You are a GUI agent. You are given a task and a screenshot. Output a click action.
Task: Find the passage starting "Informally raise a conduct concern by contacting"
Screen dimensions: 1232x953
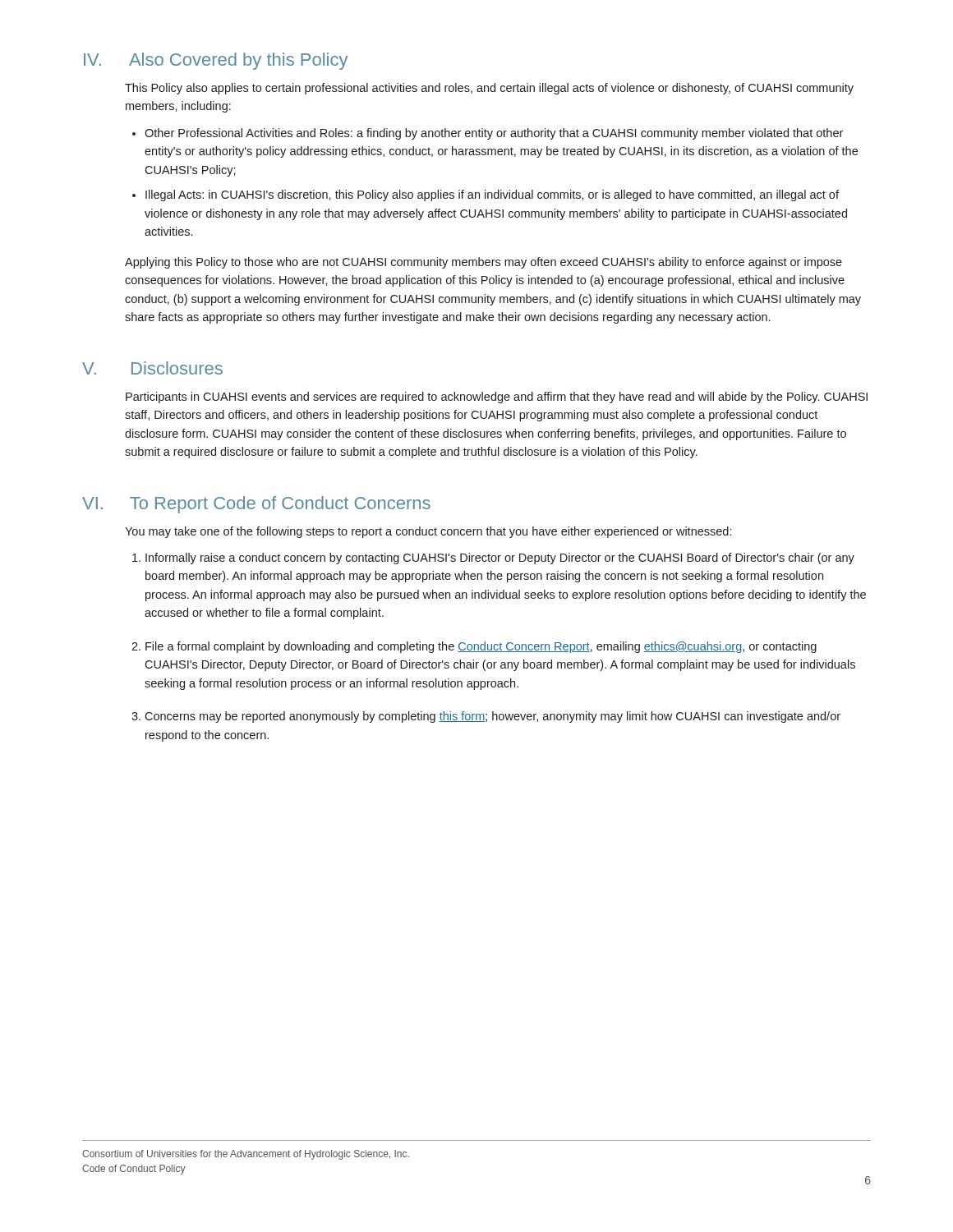505,585
